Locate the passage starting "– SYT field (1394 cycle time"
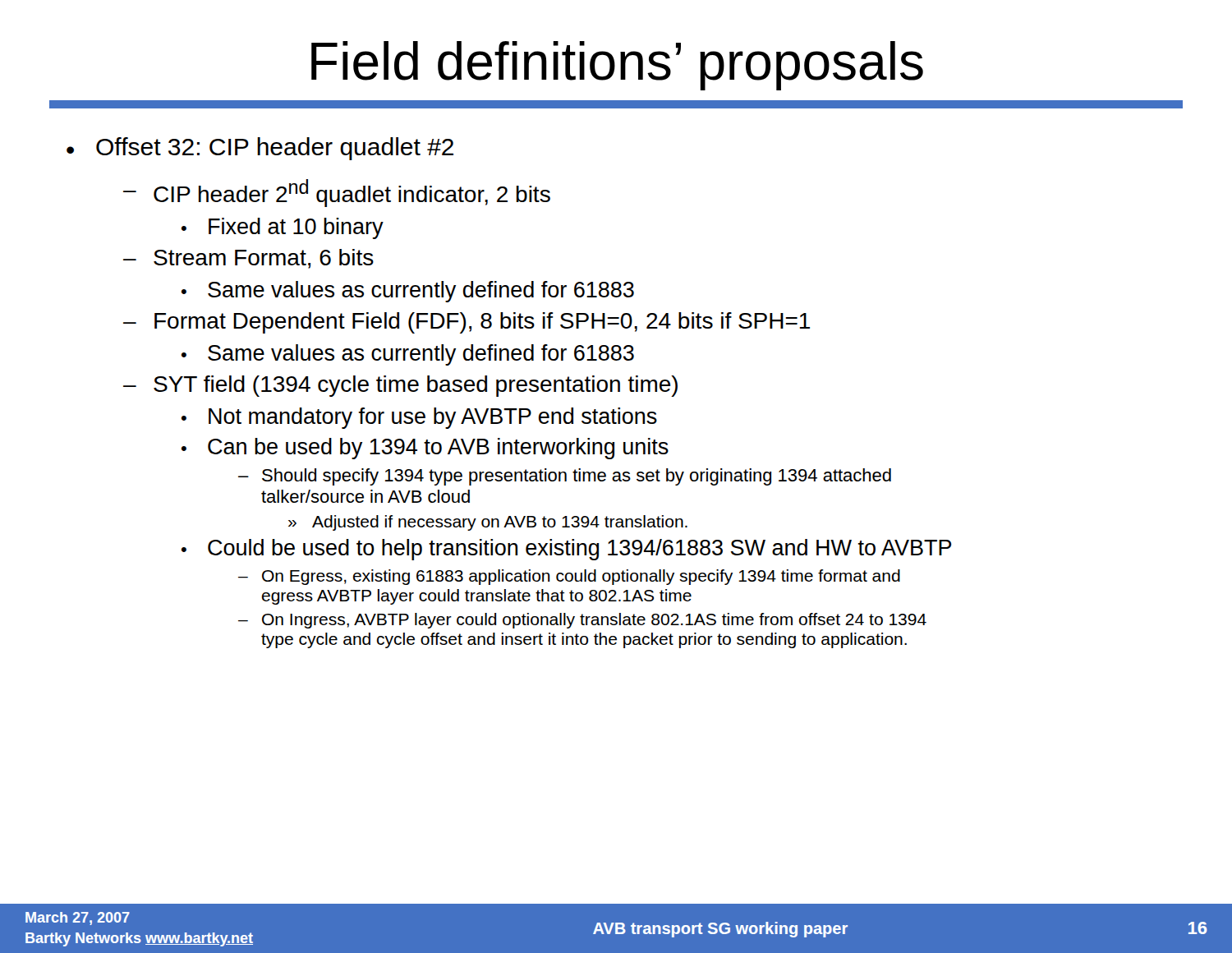Screen dimensions: 953x1232 tap(401, 385)
